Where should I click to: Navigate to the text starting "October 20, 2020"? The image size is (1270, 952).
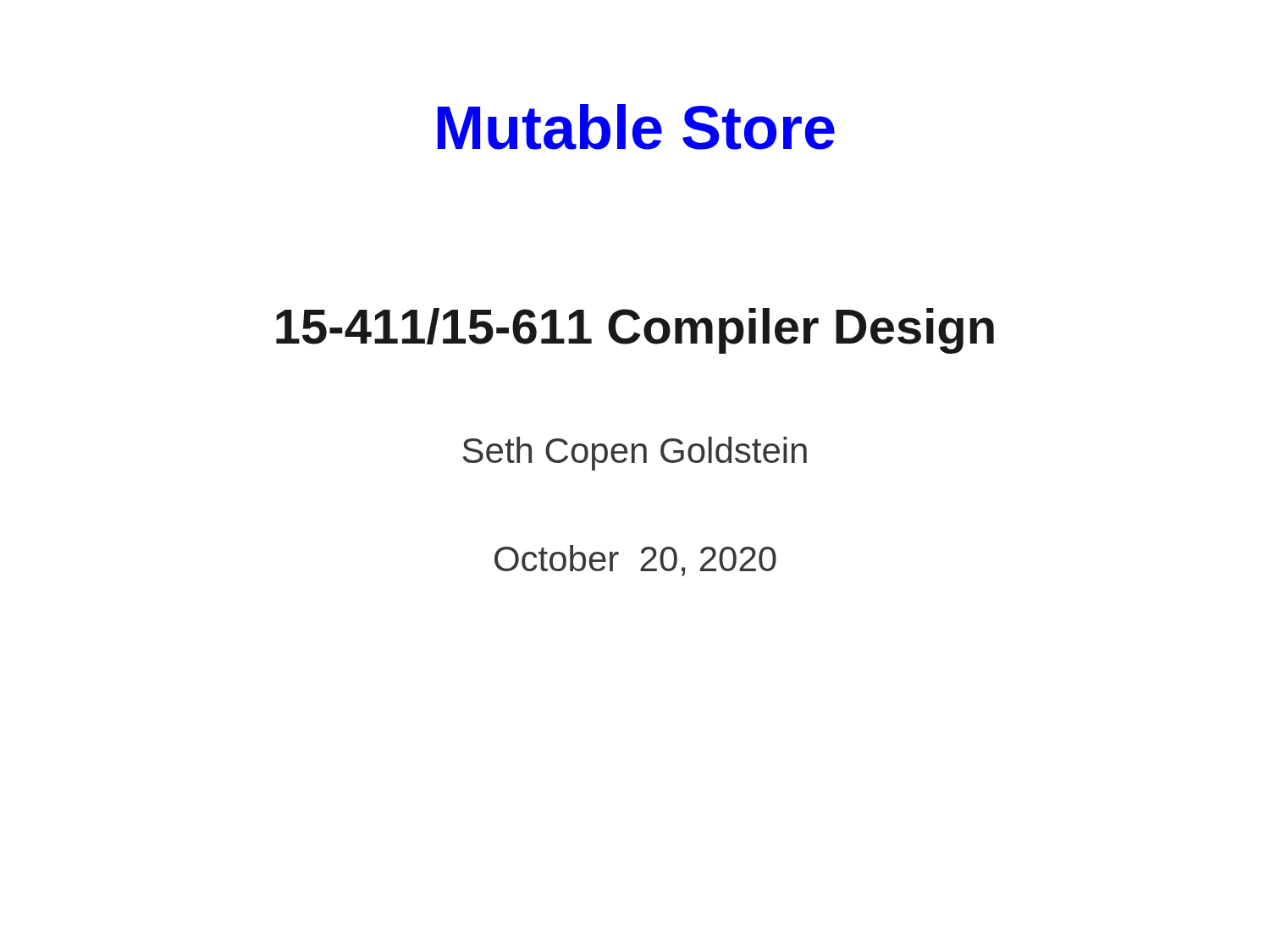(x=635, y=559)
